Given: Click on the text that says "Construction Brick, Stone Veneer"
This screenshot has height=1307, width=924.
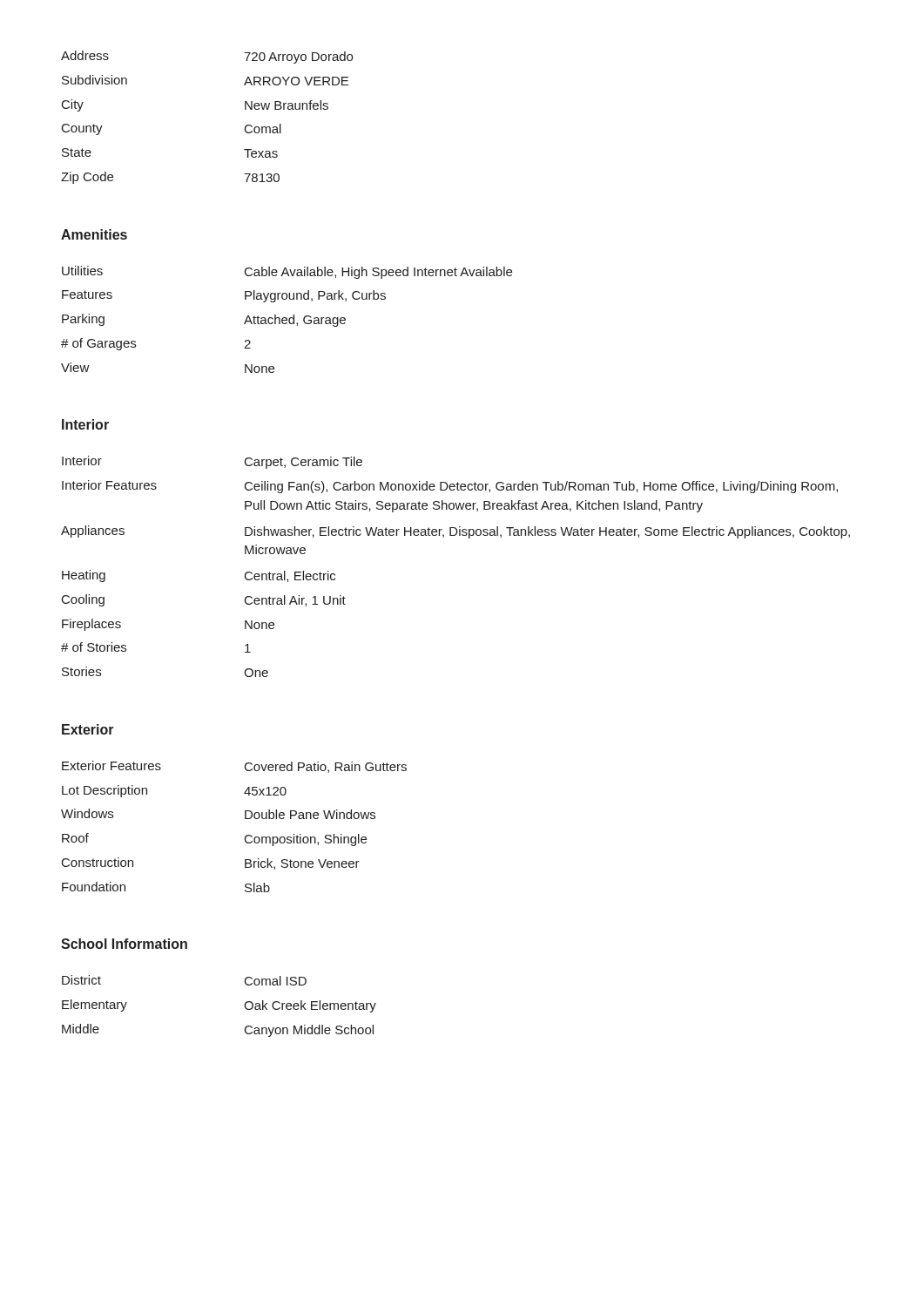Looking at the screenshot, I should pos(97,863).
